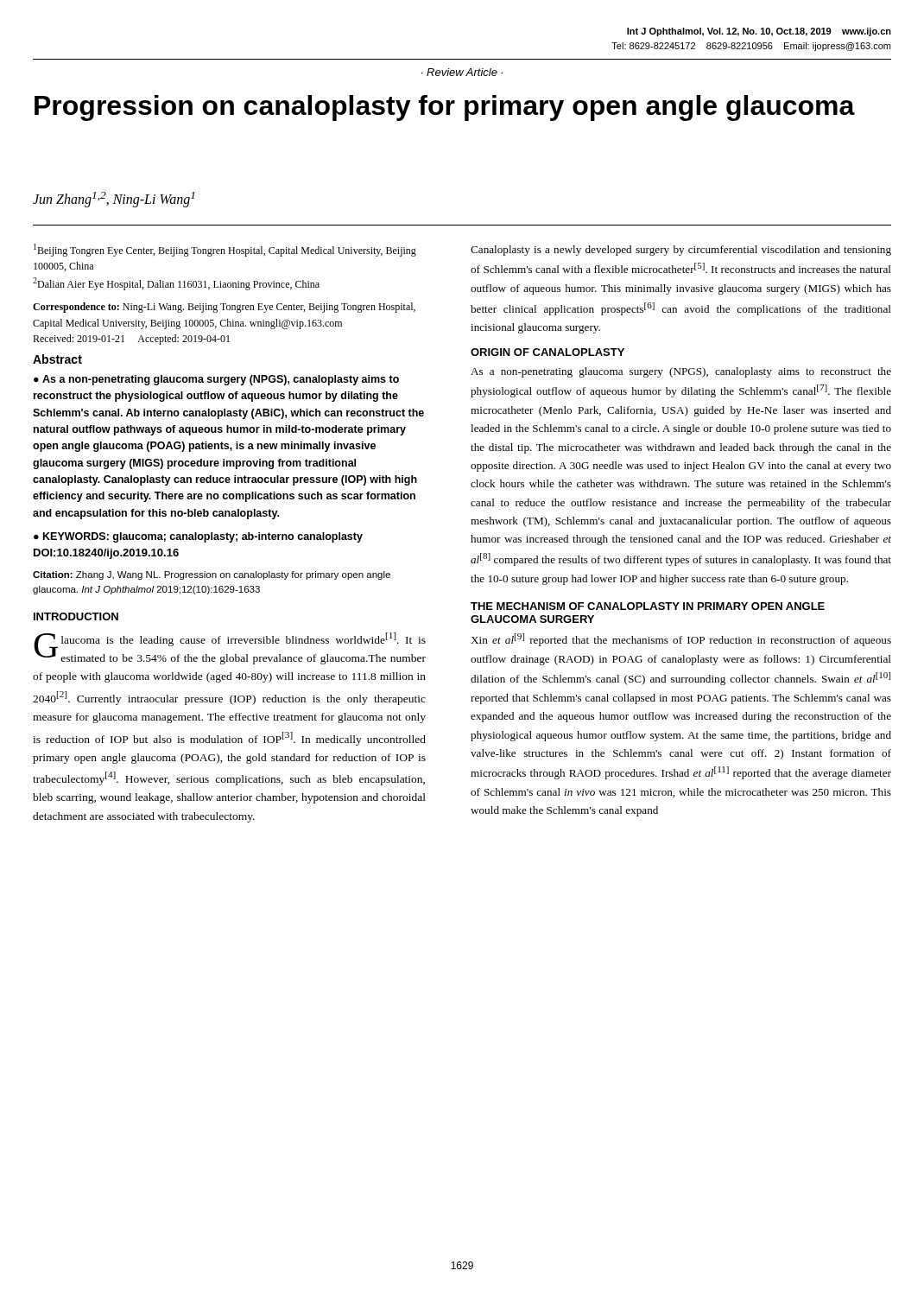Locate the block of text that opens with "Canaloplasty is a newly developed"
924x1296 pixels.
[681, 288]
